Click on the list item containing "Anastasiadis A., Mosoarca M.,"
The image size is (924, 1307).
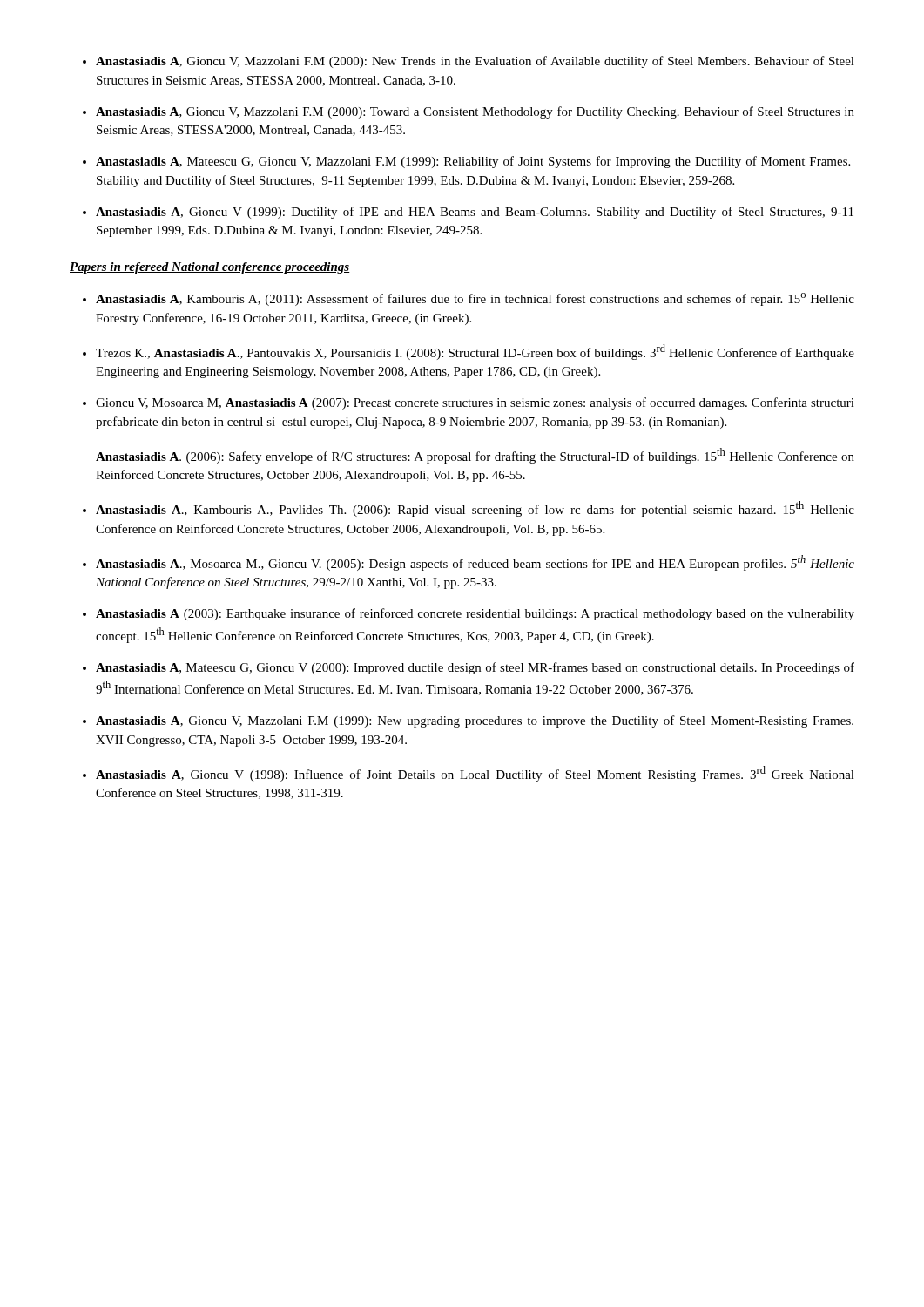(x=475, y=571)
